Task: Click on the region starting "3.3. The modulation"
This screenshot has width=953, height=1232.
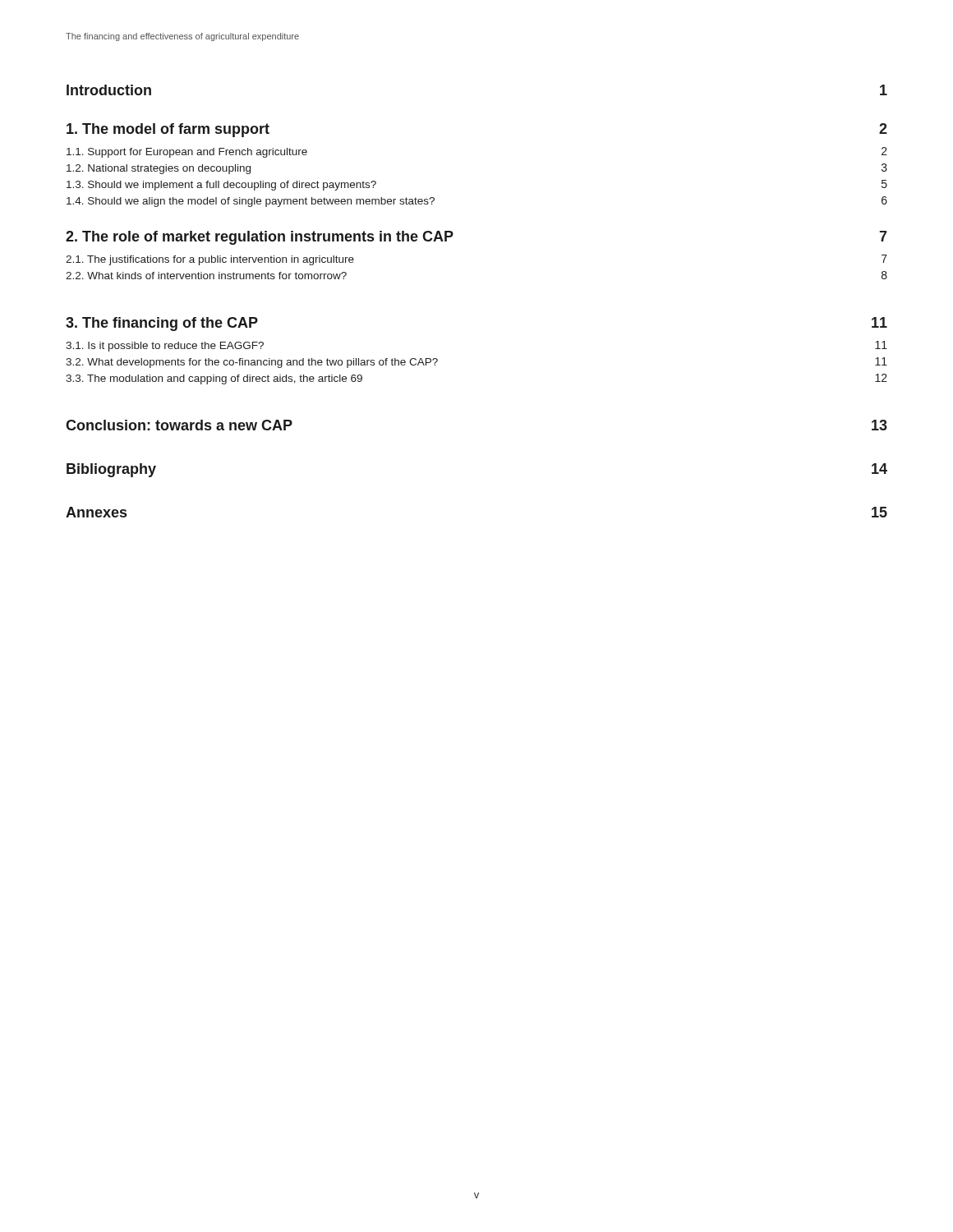Action: coord(213,379)
